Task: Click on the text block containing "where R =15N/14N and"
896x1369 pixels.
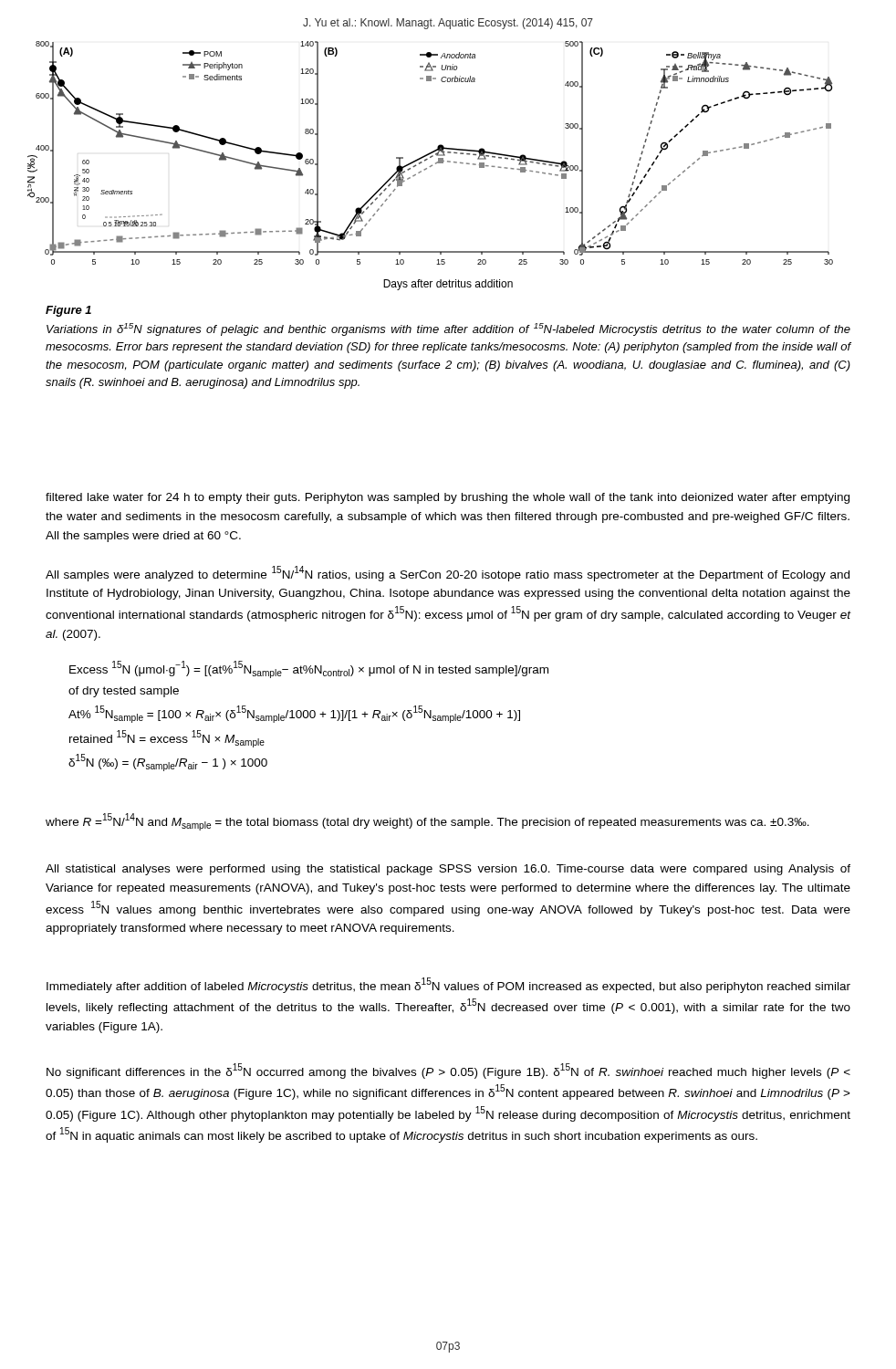Action: click(448, 822)
